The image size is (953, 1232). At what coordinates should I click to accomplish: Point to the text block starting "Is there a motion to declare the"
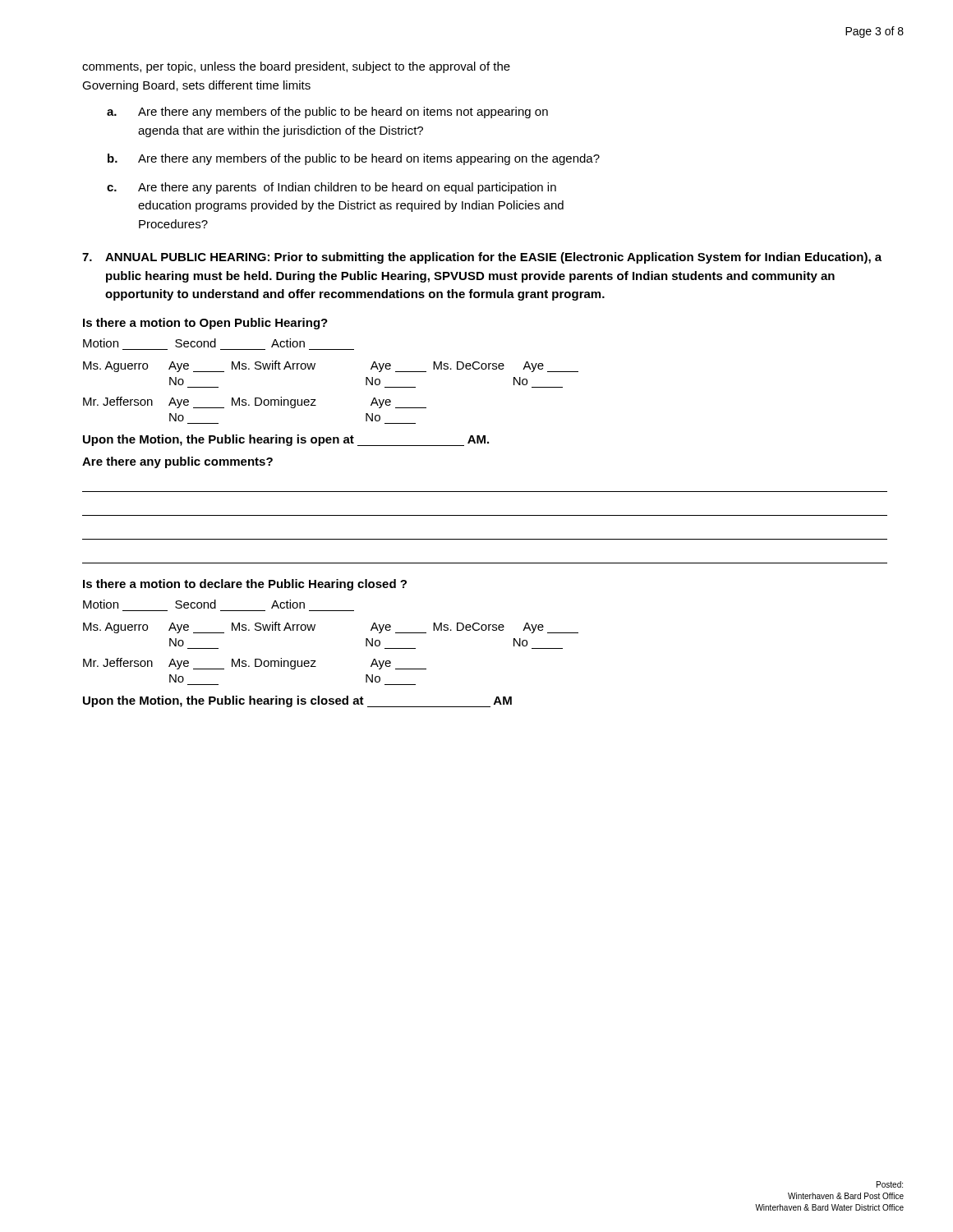click(245, 583)
